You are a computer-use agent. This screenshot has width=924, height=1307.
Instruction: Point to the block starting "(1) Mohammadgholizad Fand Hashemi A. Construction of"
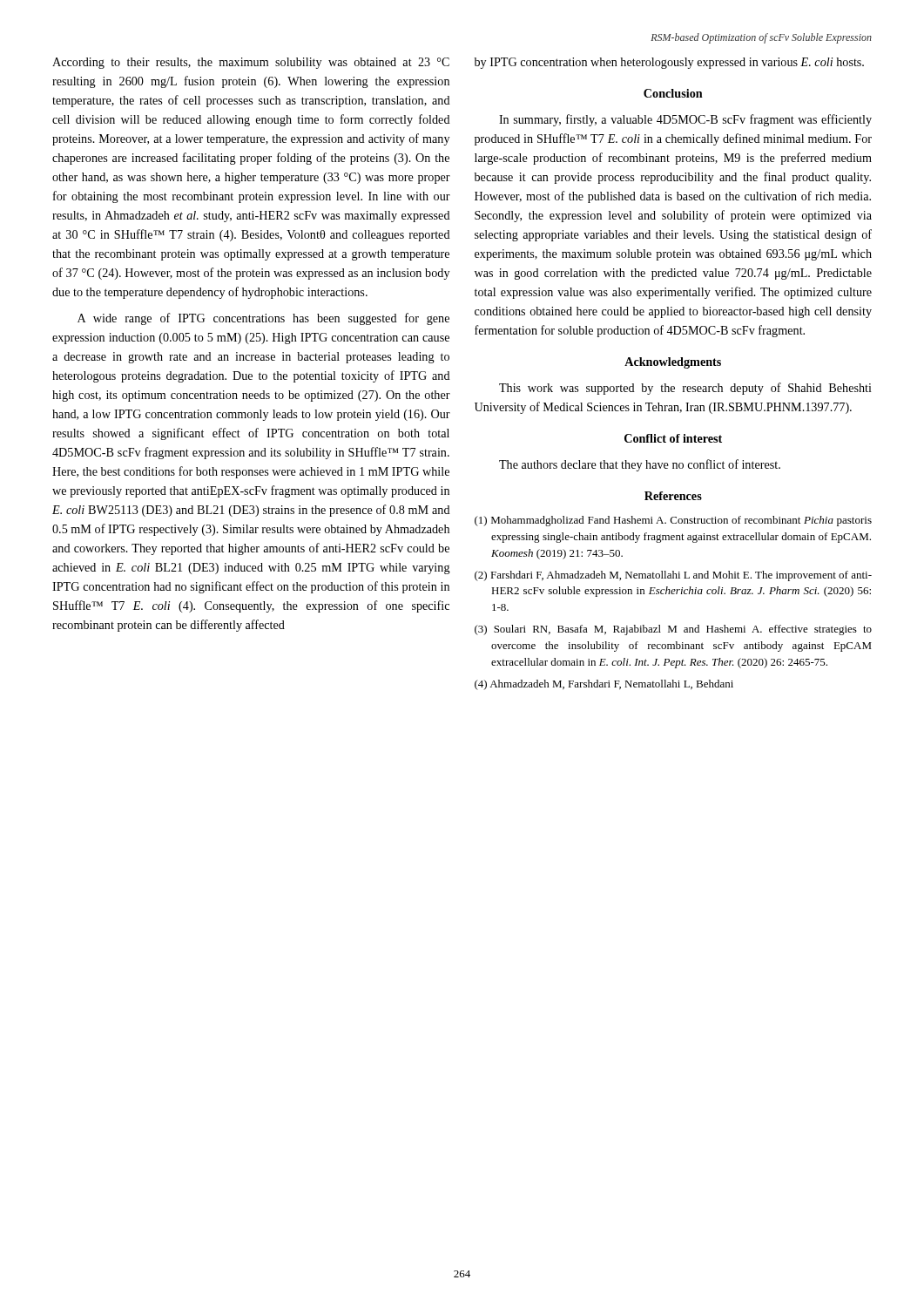673,537
